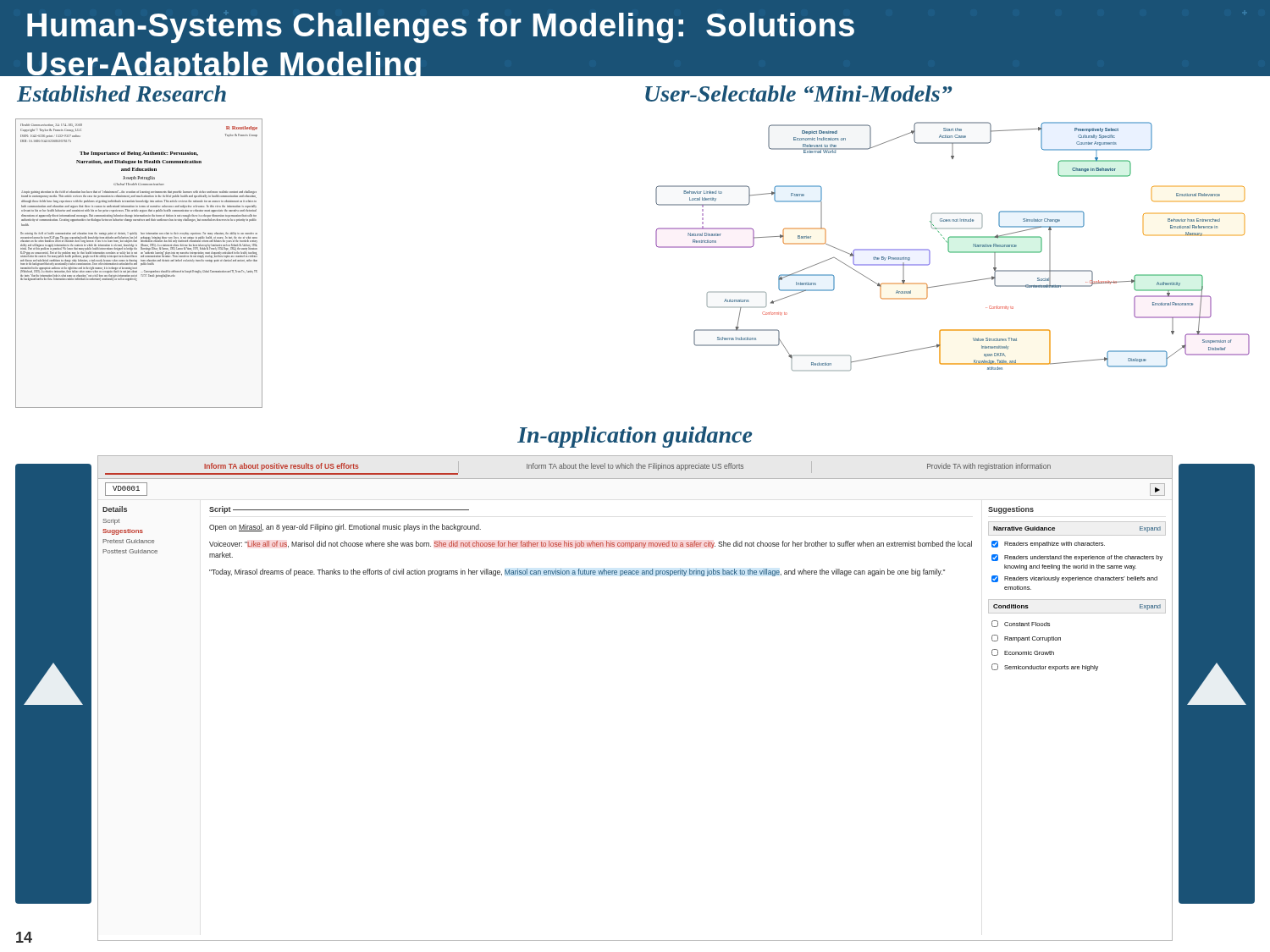The height and width of the screenshot is (952, 1270).
Task: Find the title with the text "Human-Systems Challenges for Modeling: SolutionsUser-Adaptable Modeling"
Action: coord(441,45)
